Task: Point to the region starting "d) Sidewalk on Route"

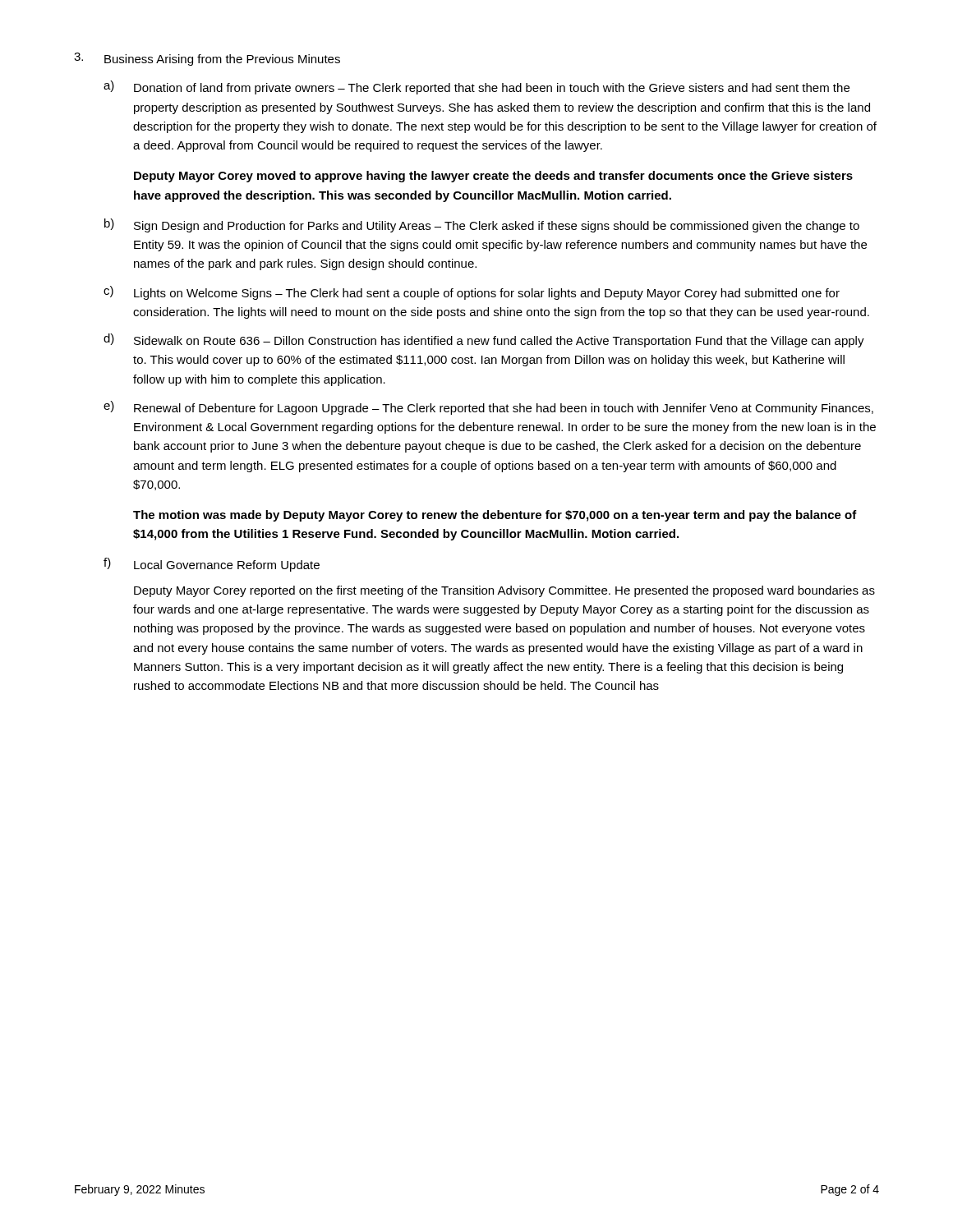Action: point(491,360)
